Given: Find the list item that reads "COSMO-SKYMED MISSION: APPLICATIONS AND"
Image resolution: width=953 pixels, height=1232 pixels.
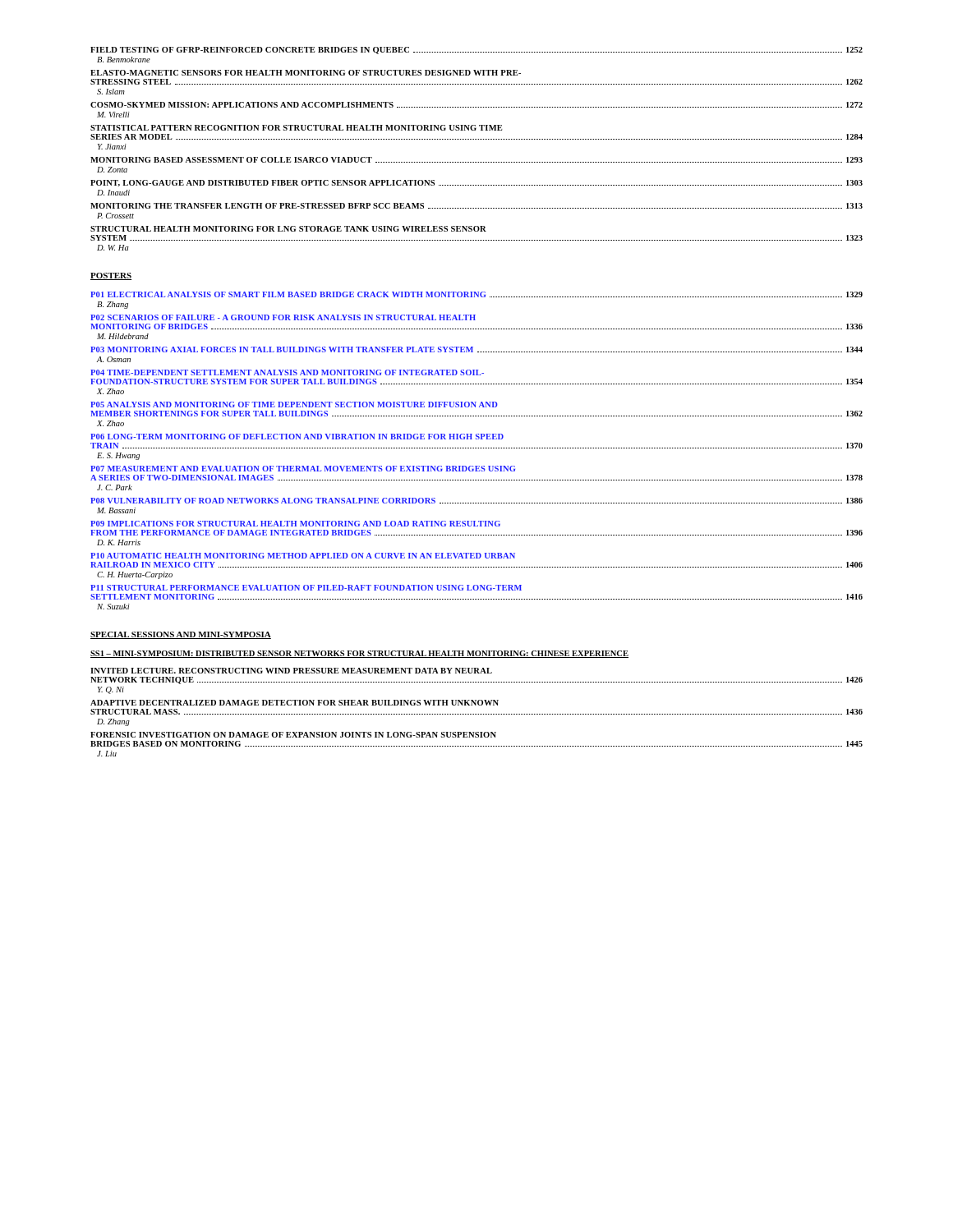Looking at the screenshot, I should point(476,110).
